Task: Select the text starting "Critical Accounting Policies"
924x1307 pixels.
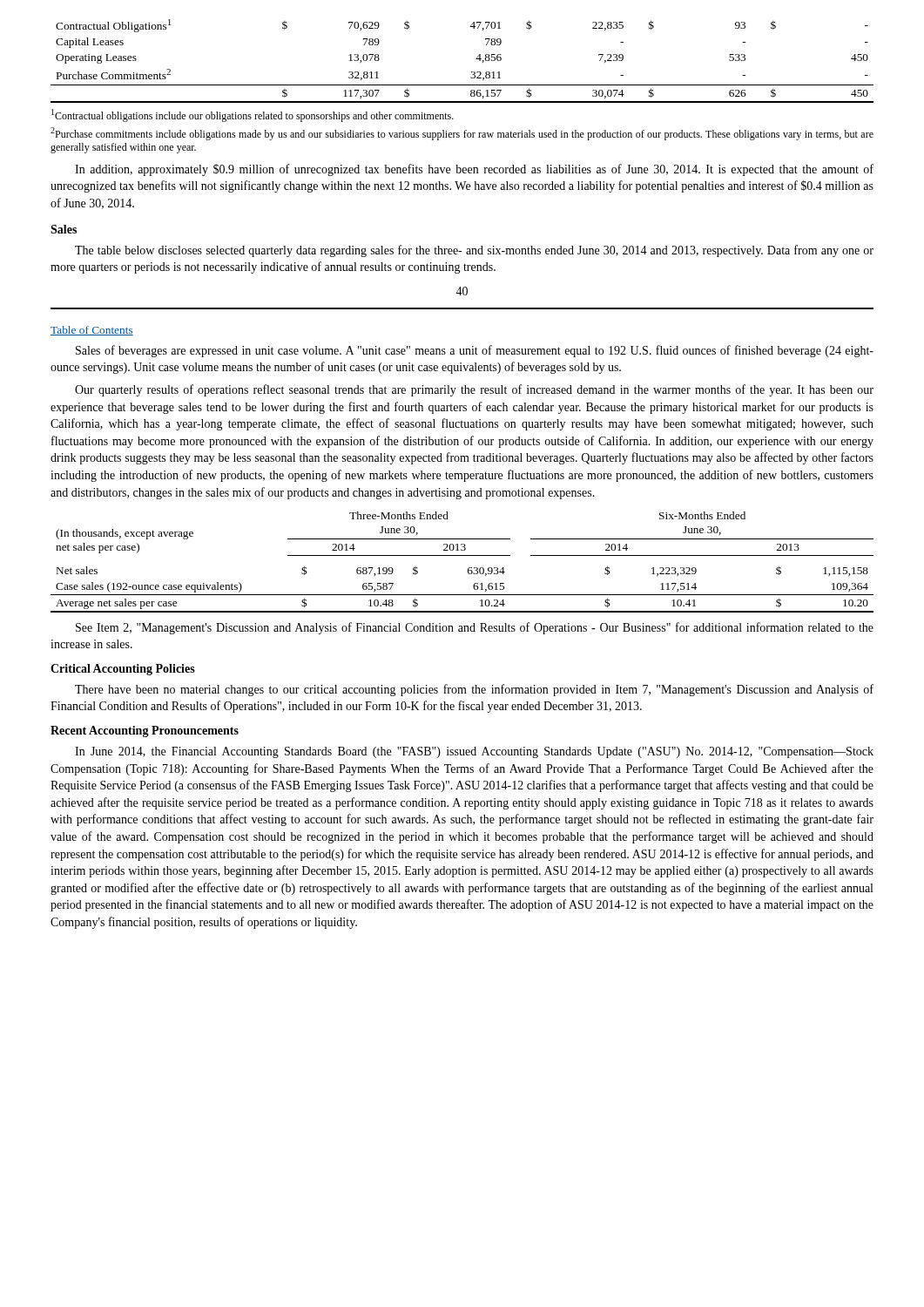Action: coord(123,669)
